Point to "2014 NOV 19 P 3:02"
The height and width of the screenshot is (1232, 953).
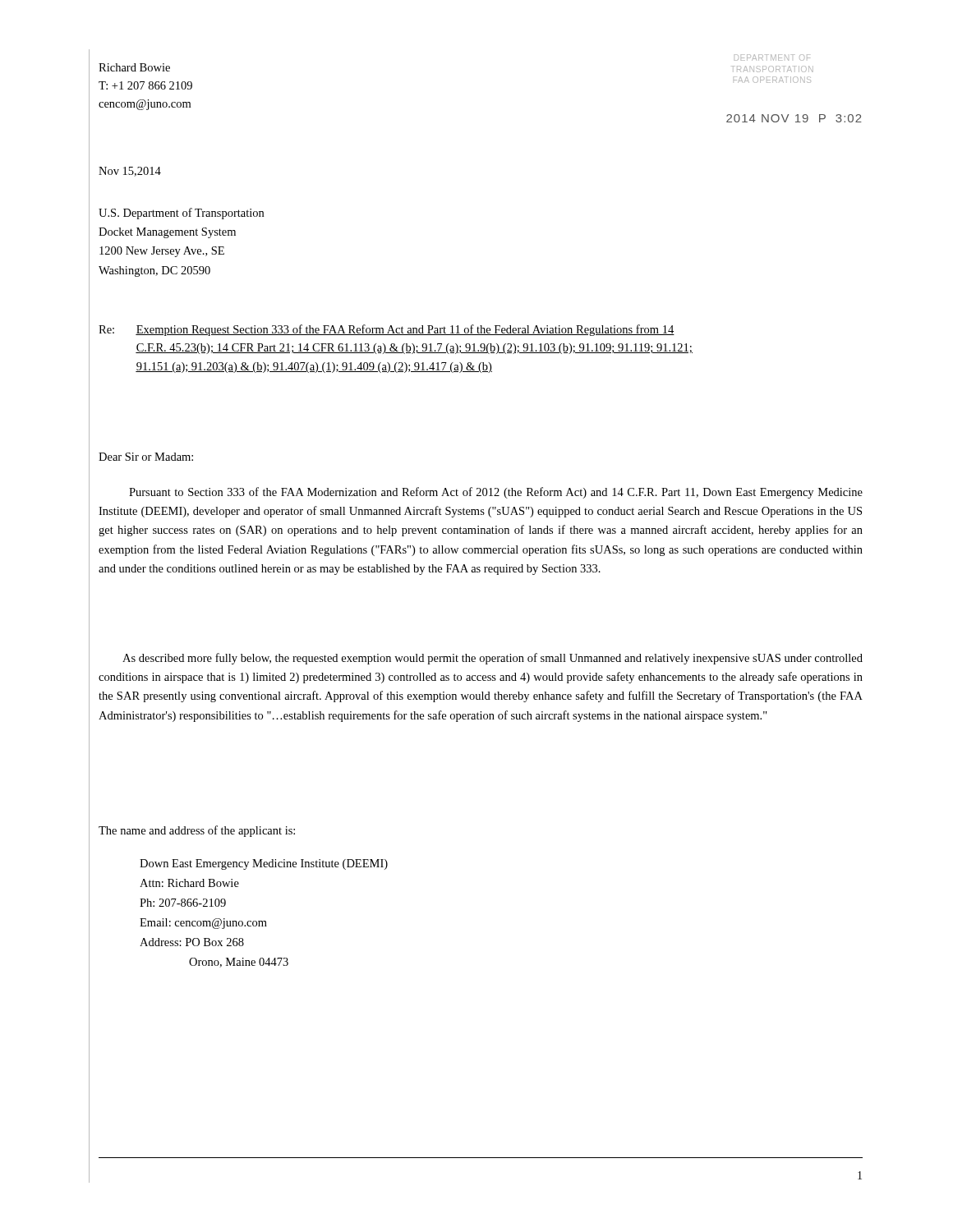[794, 118]
